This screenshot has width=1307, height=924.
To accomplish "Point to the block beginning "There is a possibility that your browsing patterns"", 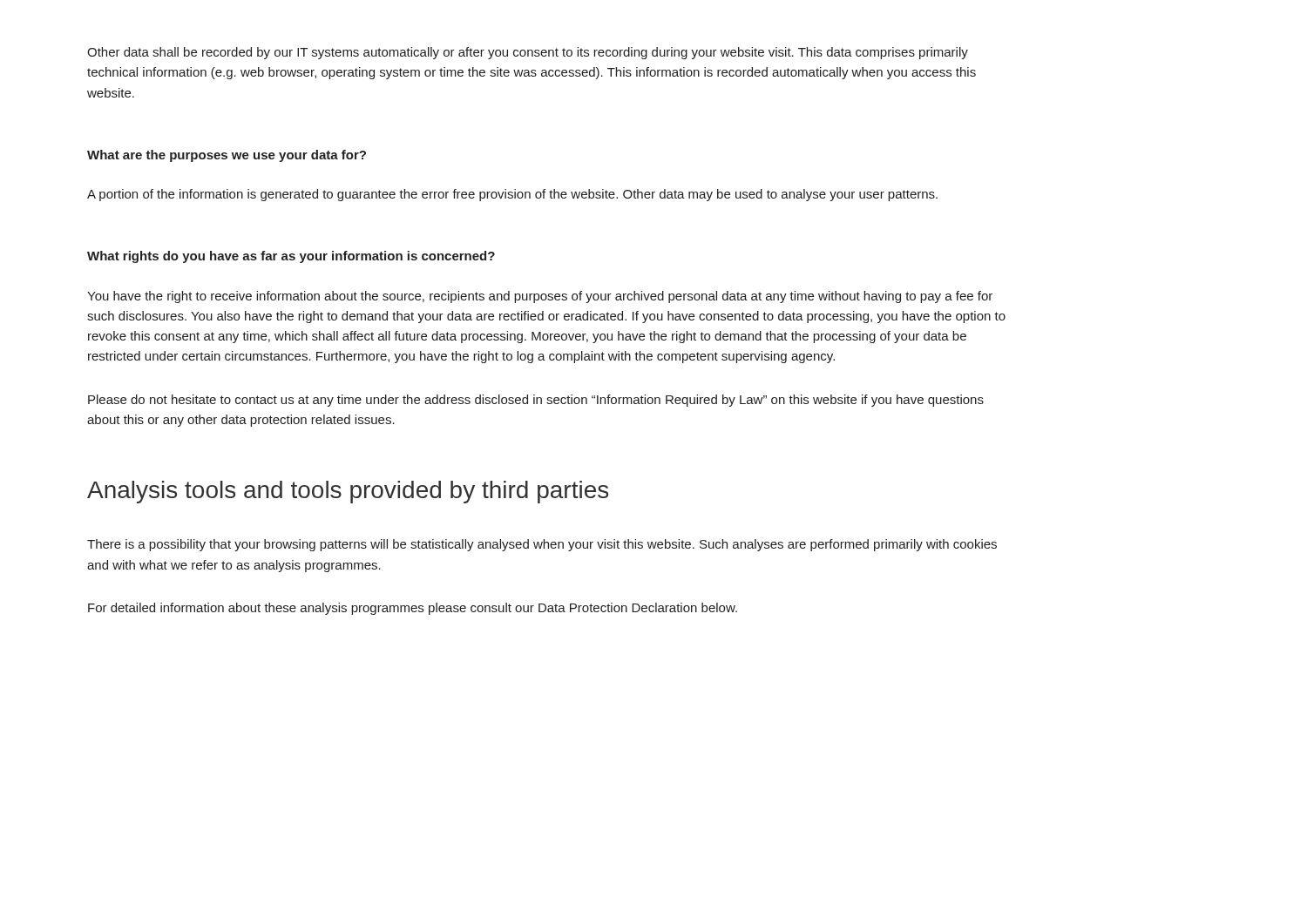I will [542, 554].
